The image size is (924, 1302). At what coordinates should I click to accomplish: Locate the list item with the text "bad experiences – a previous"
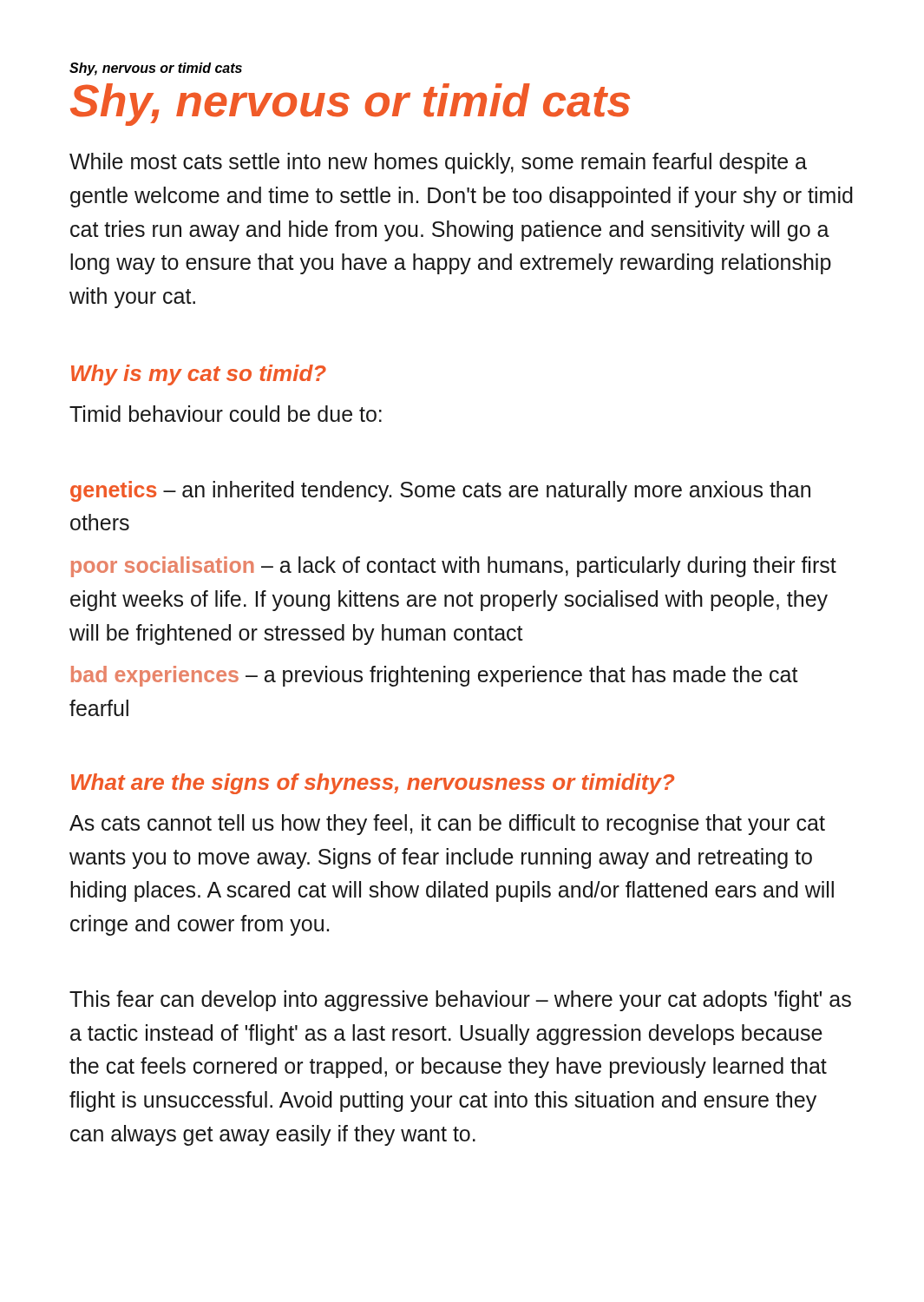[x=434, y=692]
